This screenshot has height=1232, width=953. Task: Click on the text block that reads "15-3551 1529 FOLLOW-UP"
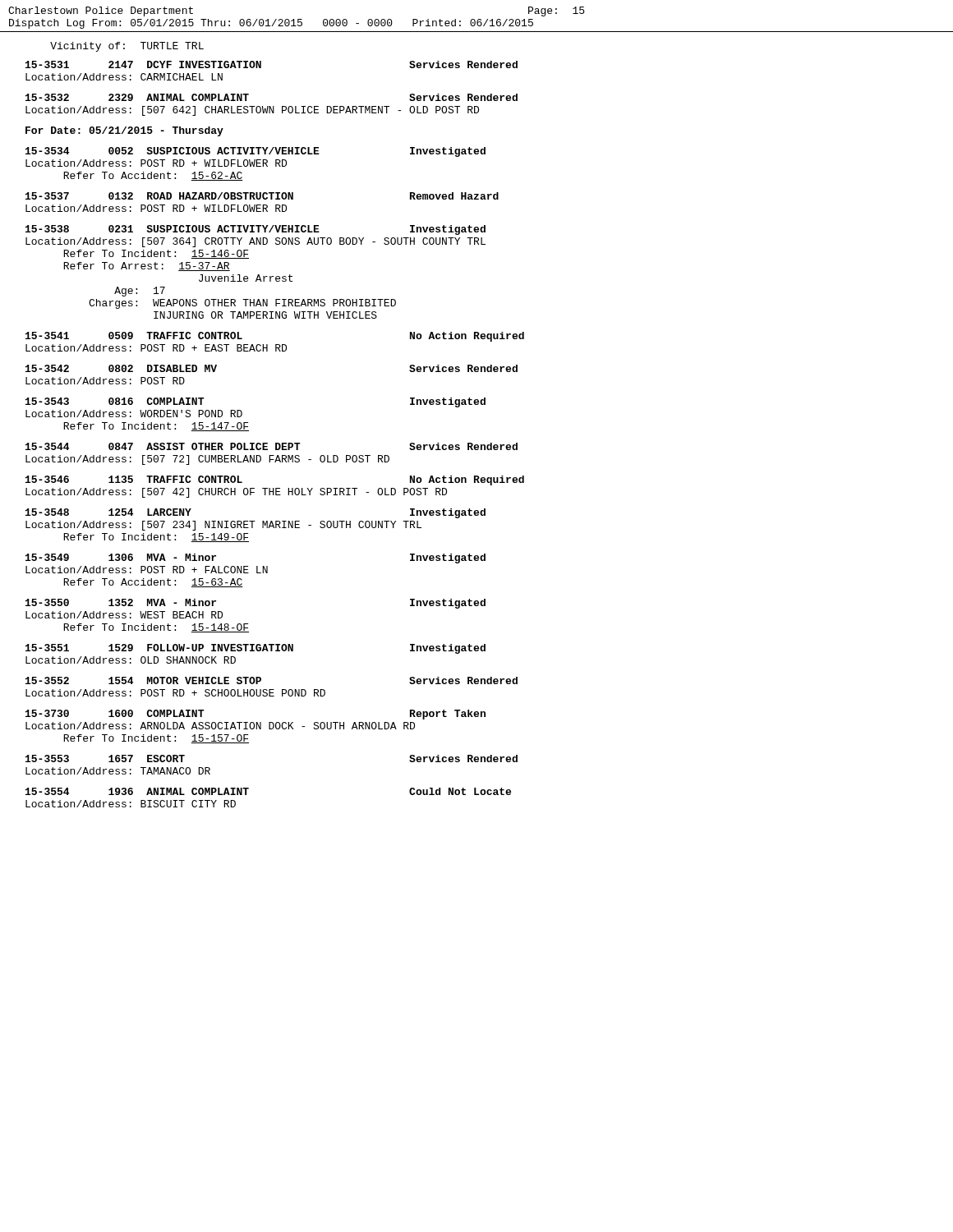tap(255, 655)
